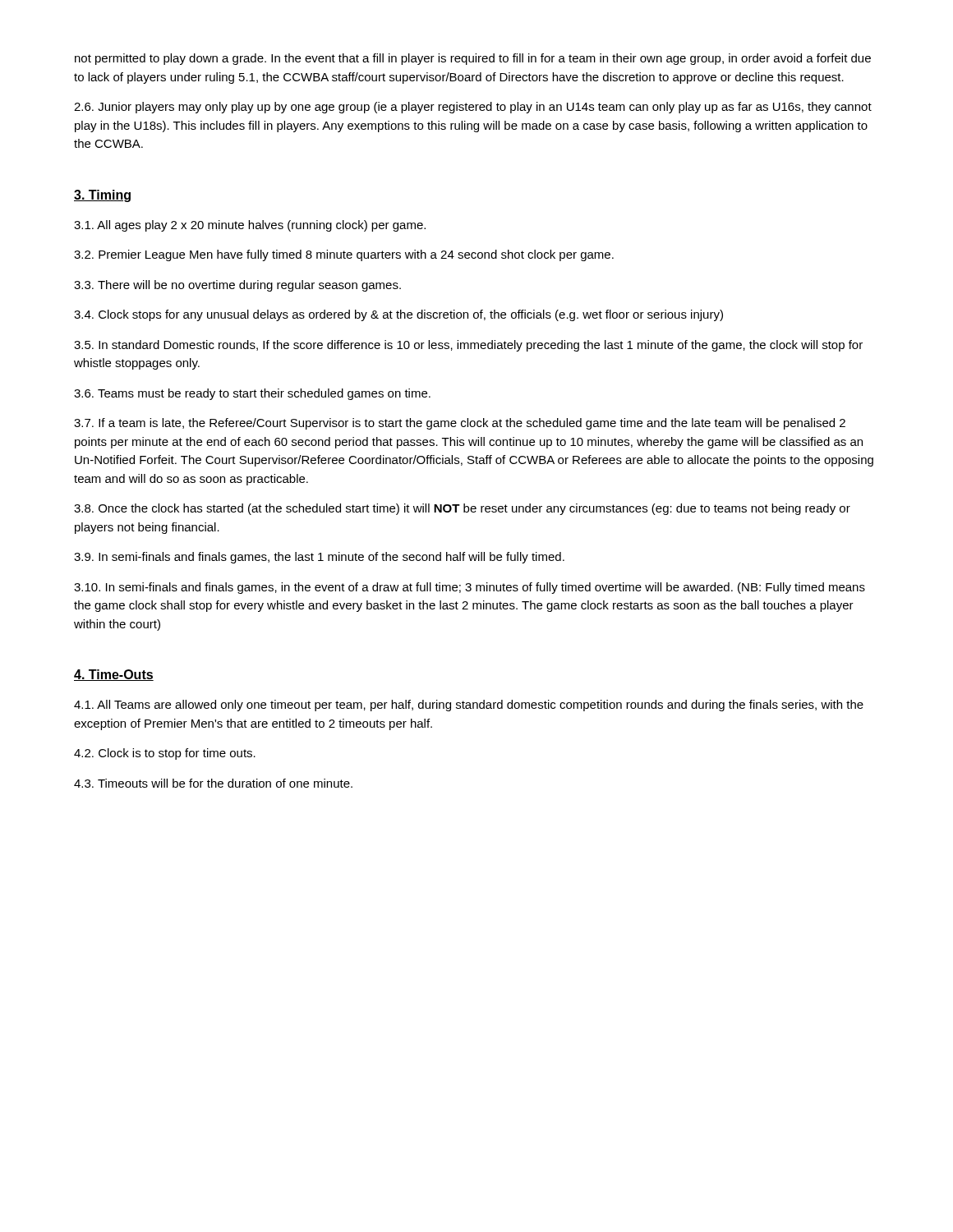Point to the block beginning "1. All ages play 2 x 20 minute"
953x1232 pixels.
(x=250, y=224)
